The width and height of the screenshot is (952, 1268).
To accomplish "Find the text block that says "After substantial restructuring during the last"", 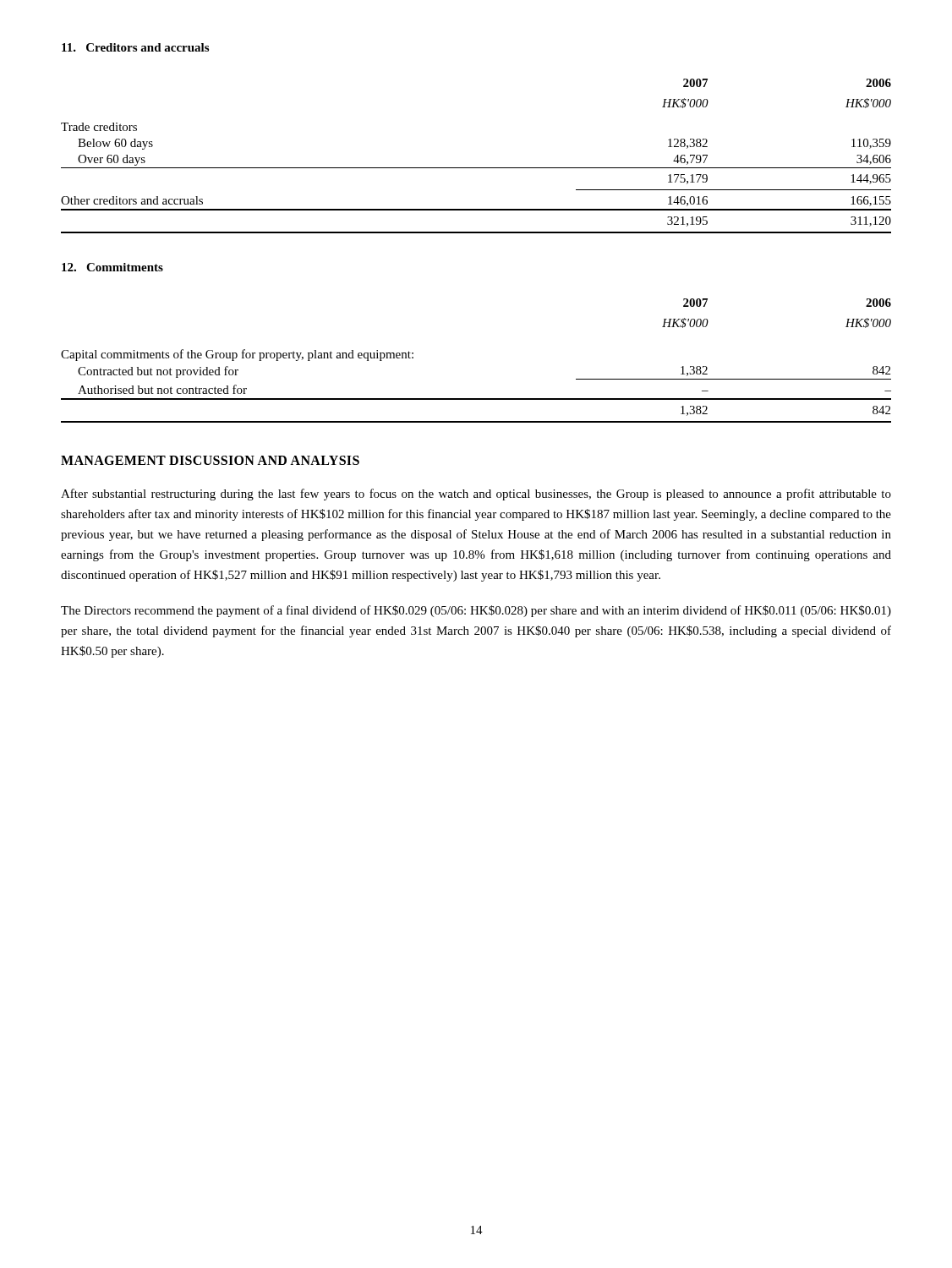I will 476,534.
